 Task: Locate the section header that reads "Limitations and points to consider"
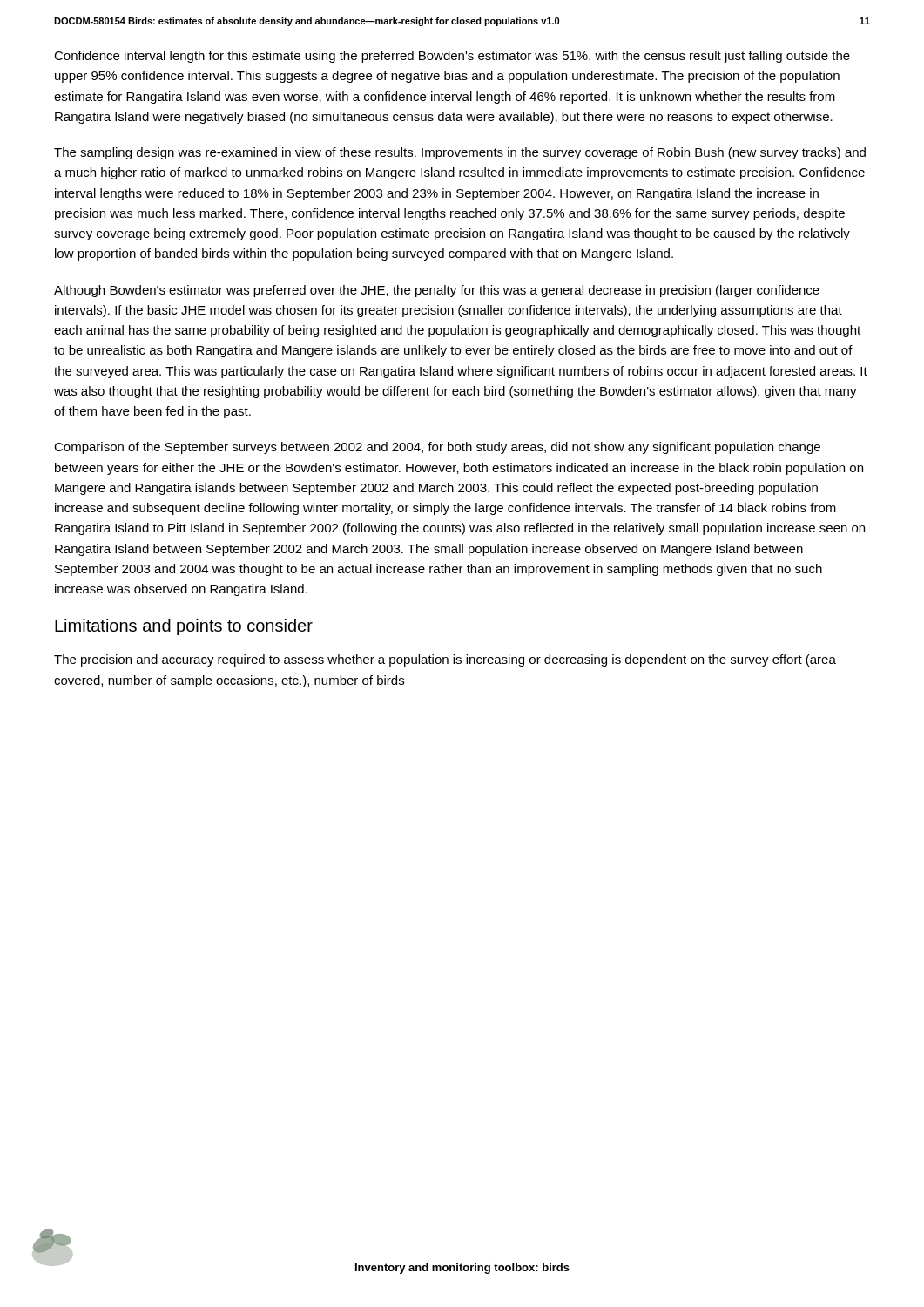[183, 626]
